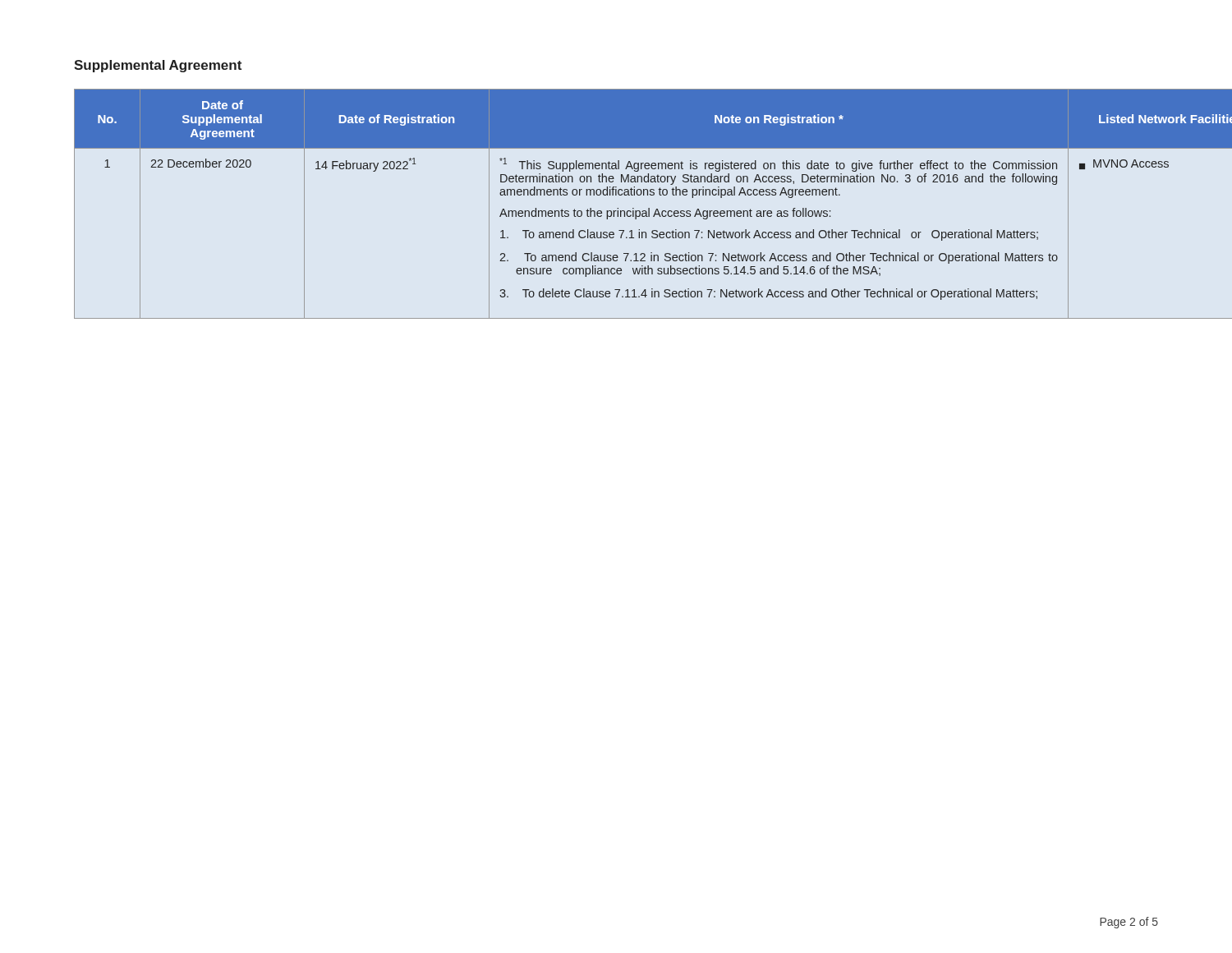Find the table that mentions "Note on Registration *"
Viewport: 1232px width, 953px height.
click(x=616, y=204)
